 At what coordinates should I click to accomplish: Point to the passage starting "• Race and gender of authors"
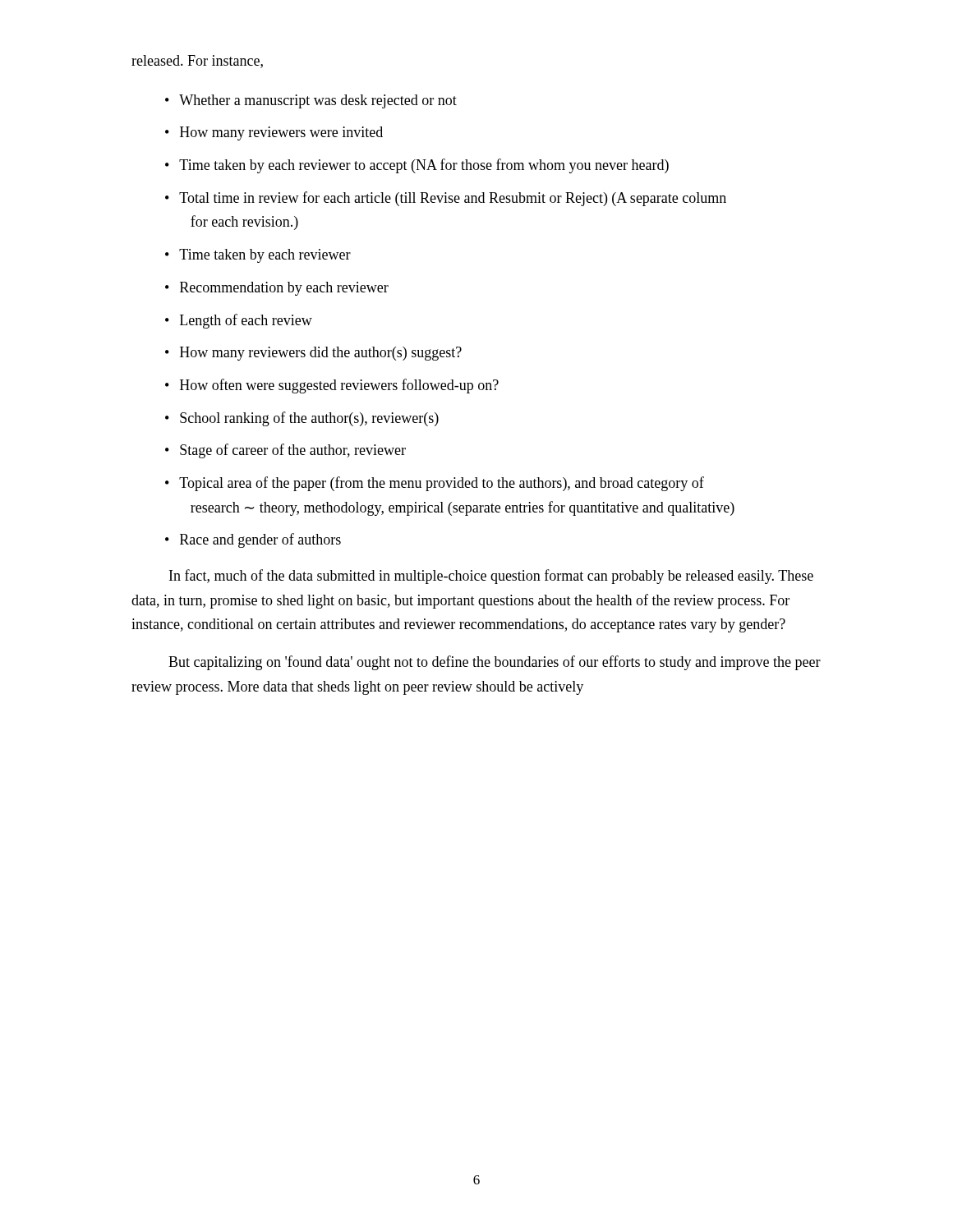coord(253,541)
